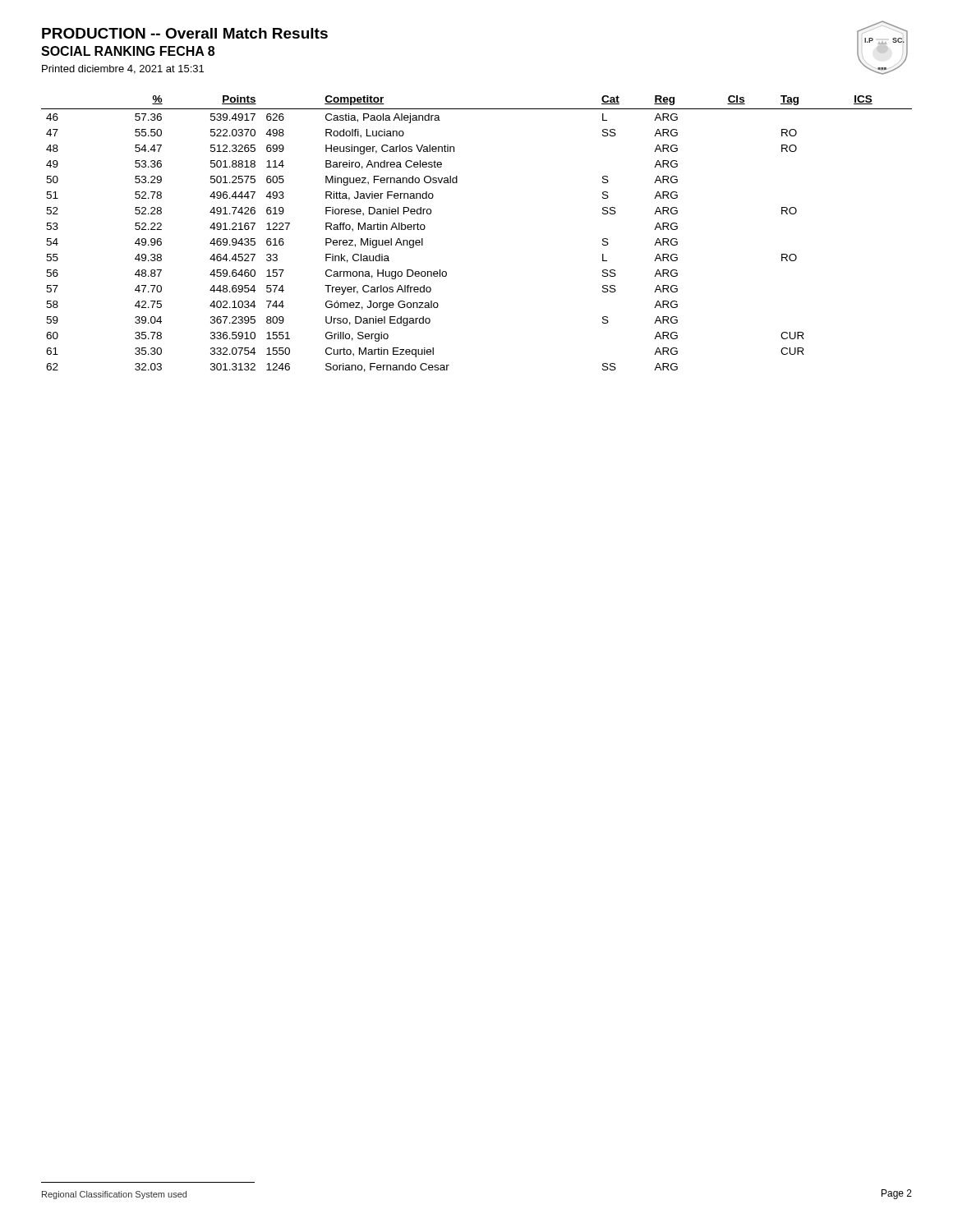Point to the text starting "PRODUCTION -- Overall Match Results SOCIAL"
The image size is (953, 1232).
point(185,50)
